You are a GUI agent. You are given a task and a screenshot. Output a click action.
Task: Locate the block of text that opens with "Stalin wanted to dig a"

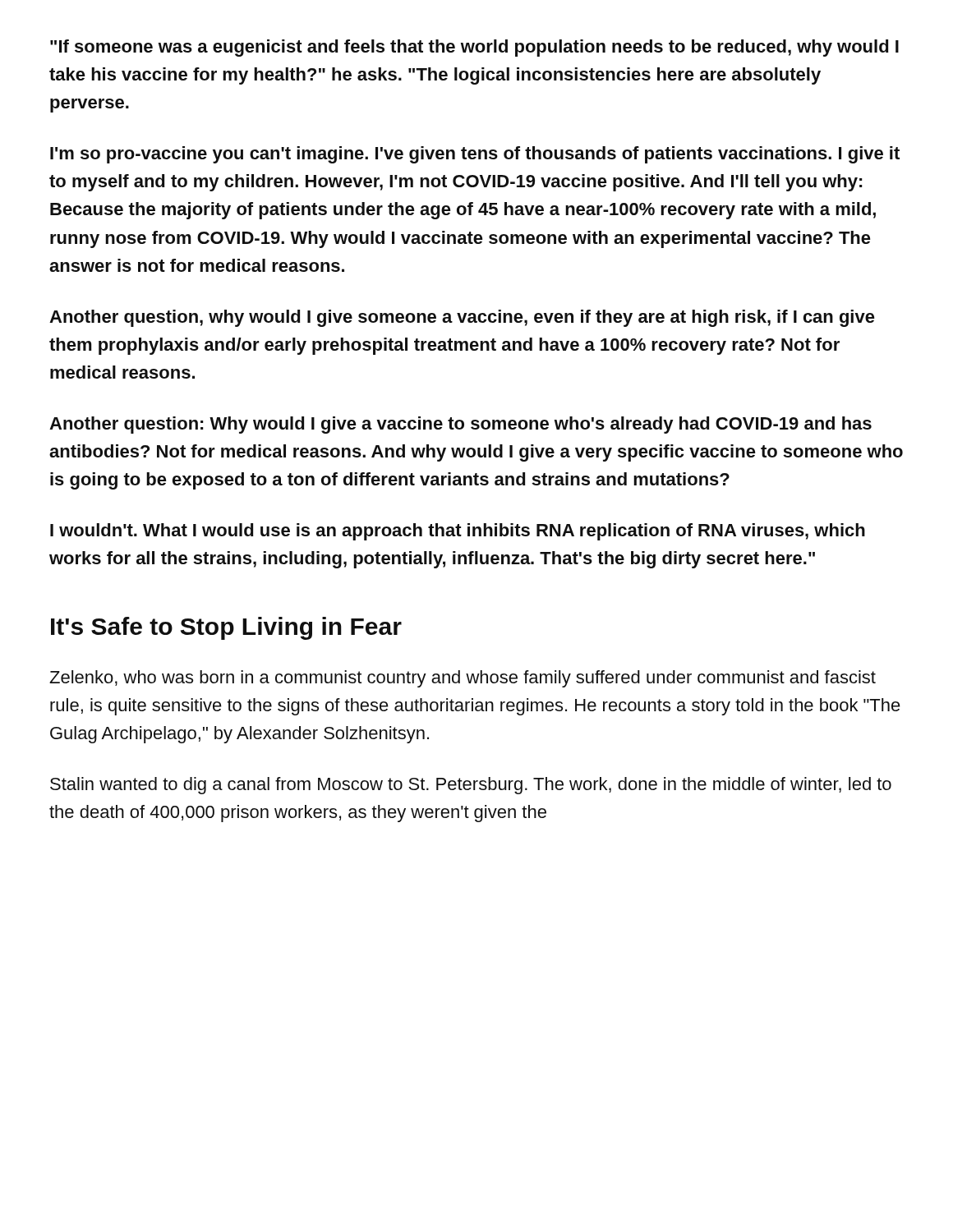click(x=471, y=798)
